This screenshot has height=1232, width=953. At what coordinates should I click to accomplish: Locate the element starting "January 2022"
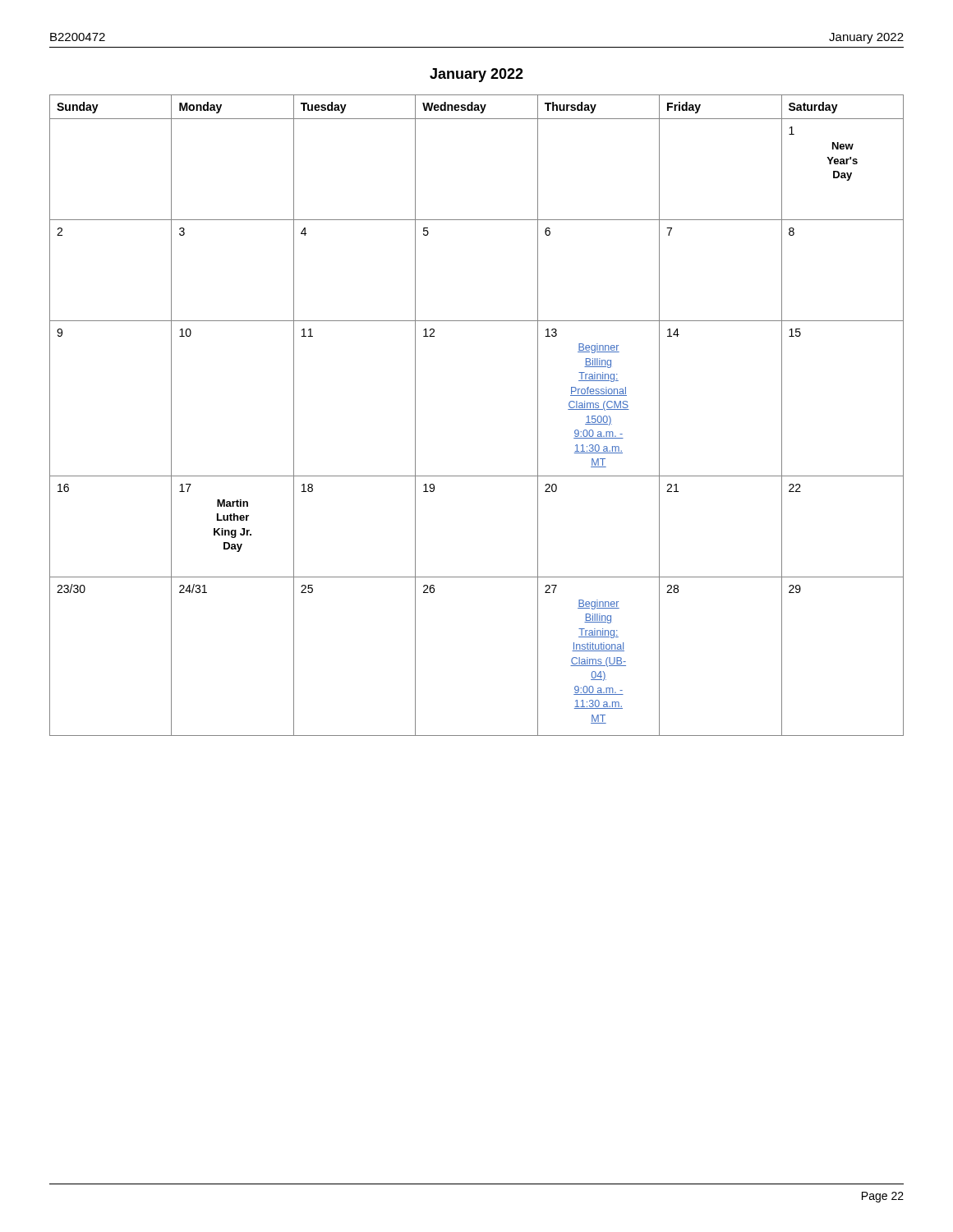476,74
